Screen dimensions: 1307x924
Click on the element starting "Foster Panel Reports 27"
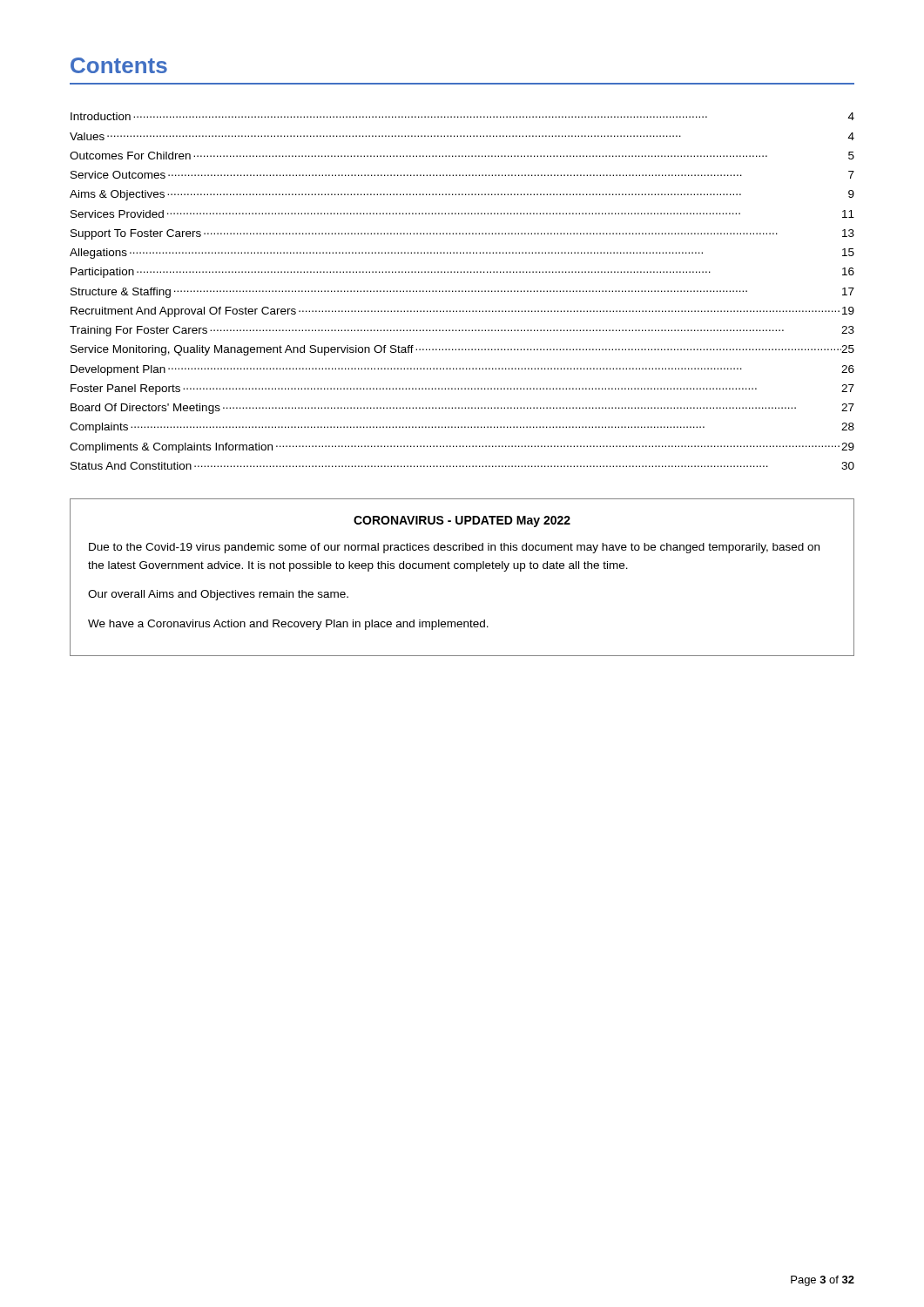[462, 386]
